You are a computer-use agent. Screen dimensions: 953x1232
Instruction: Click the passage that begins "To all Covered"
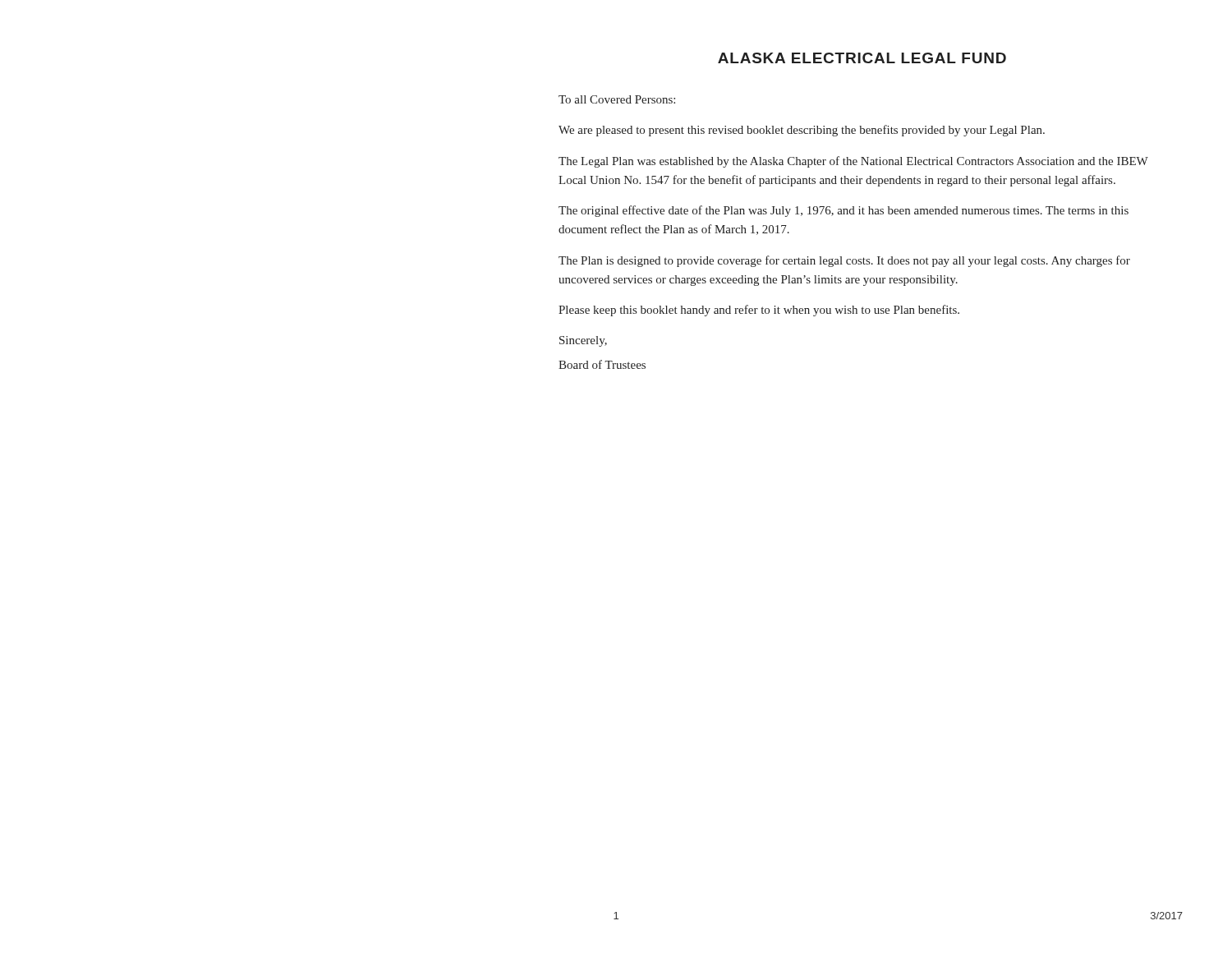click(617, 99)
